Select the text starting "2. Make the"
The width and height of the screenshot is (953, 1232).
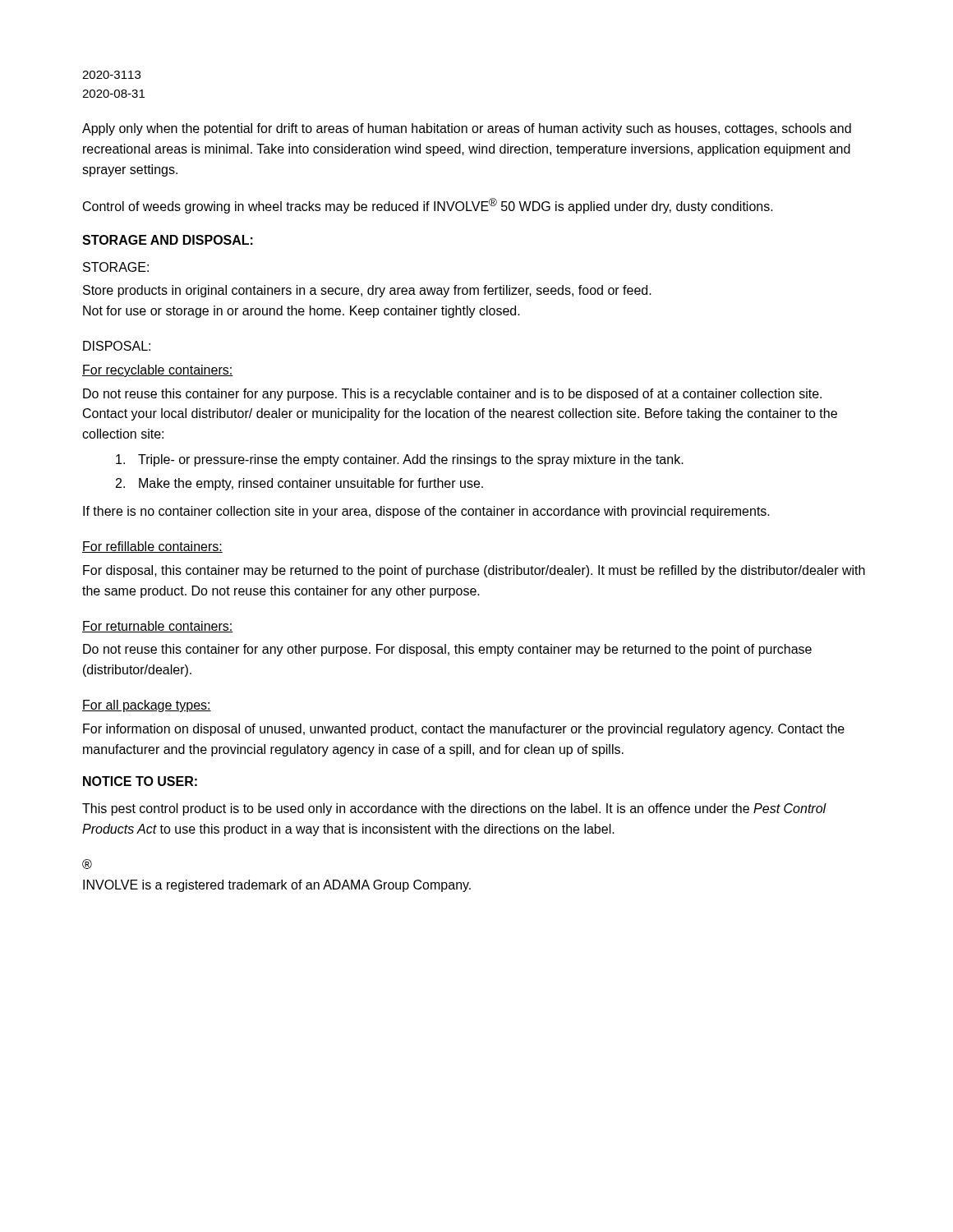click(x=300, y=484)
